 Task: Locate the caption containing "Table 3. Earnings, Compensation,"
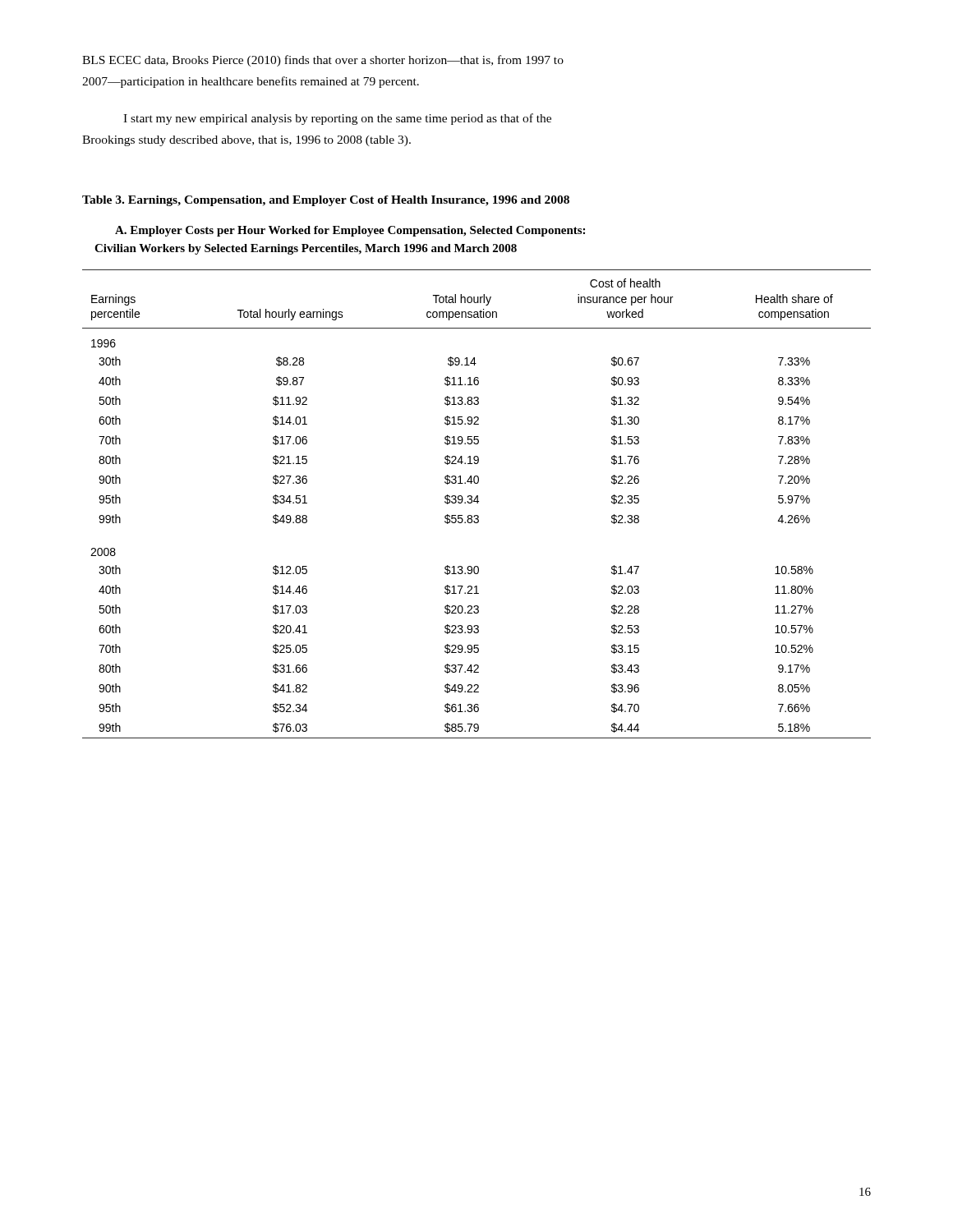coord(326,199)
